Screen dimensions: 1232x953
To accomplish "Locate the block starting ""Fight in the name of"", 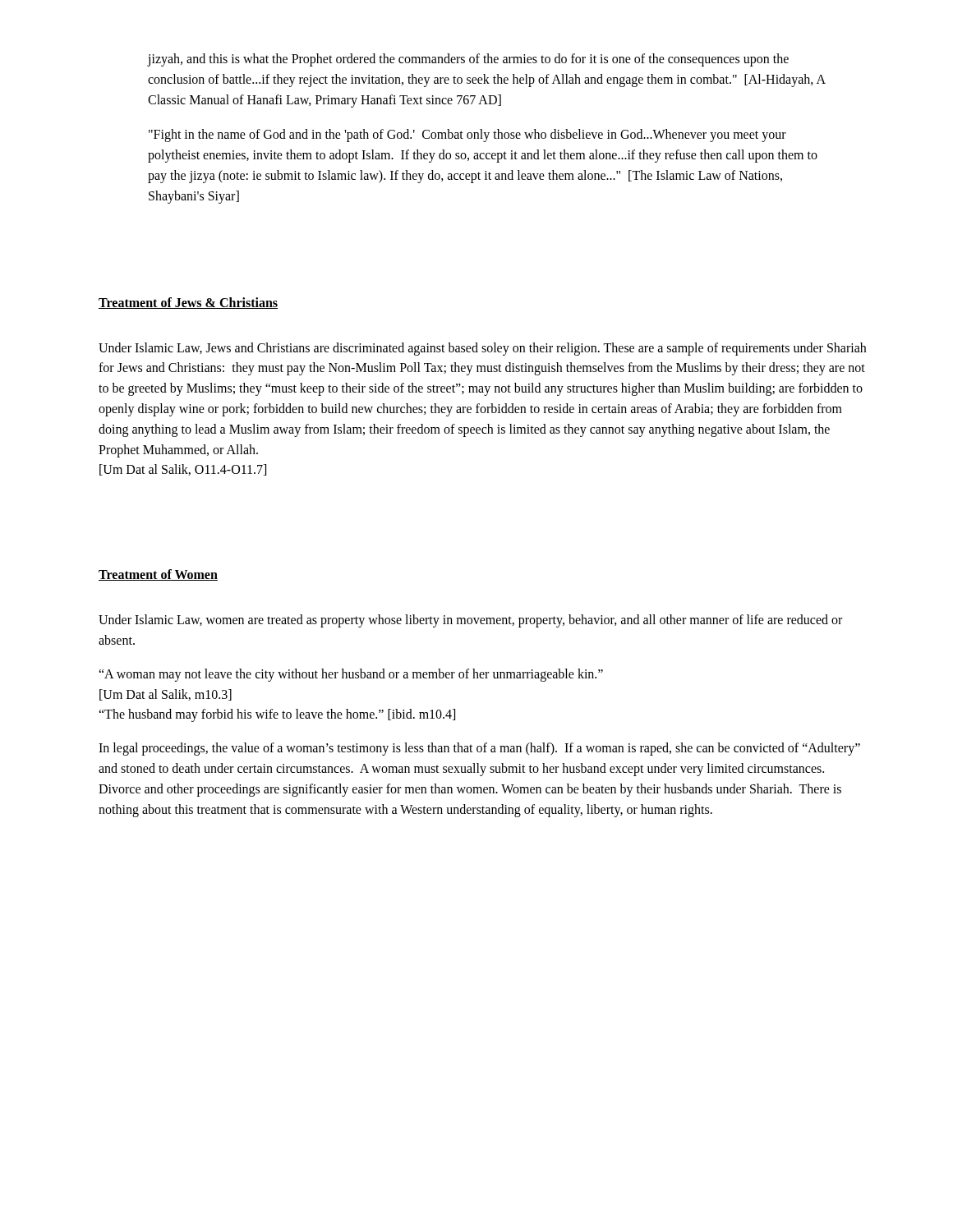I will pos(483,165).
